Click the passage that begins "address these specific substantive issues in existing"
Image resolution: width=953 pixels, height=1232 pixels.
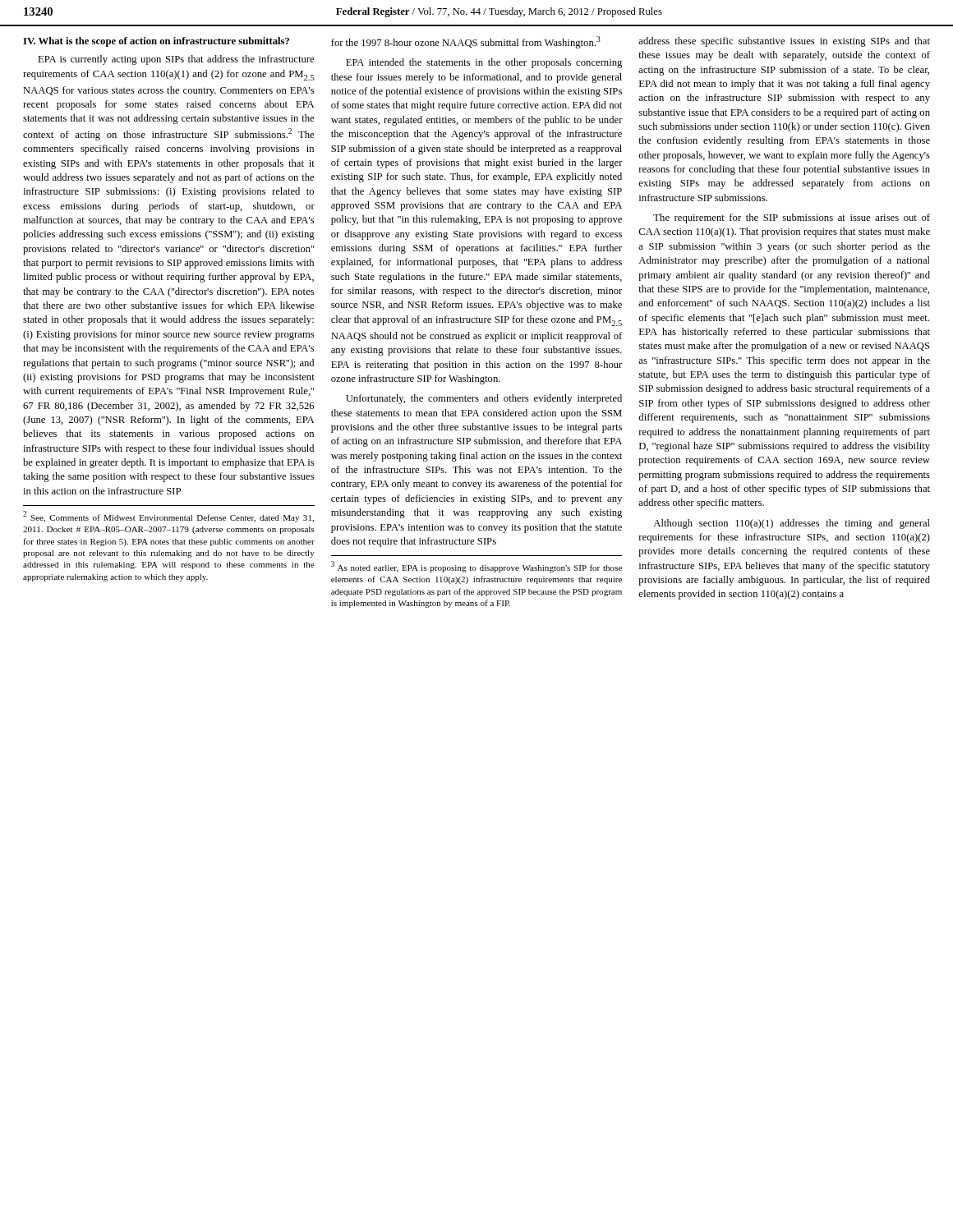pos(784,318)
